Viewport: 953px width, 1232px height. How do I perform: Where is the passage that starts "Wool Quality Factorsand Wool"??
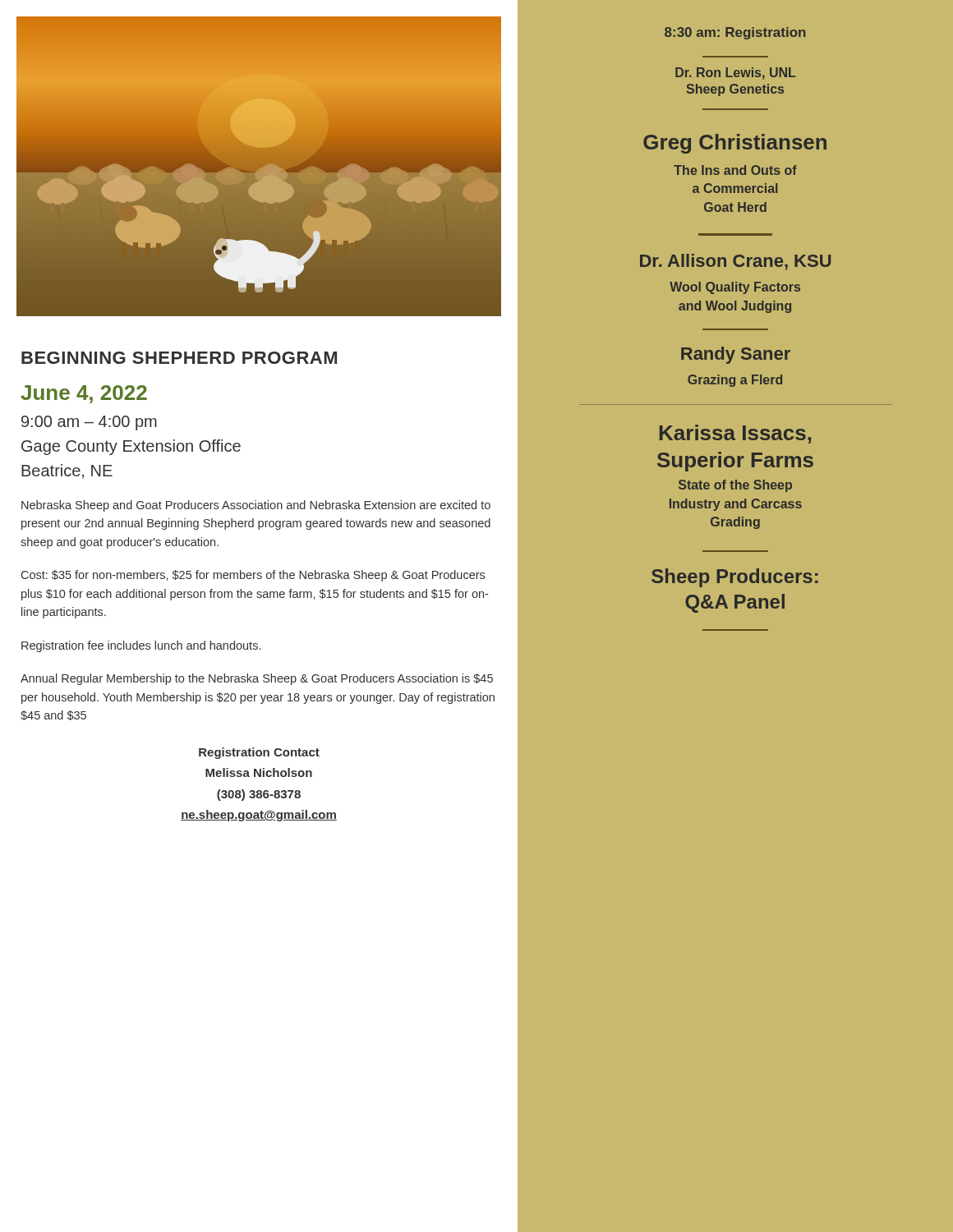pos(735,297)
